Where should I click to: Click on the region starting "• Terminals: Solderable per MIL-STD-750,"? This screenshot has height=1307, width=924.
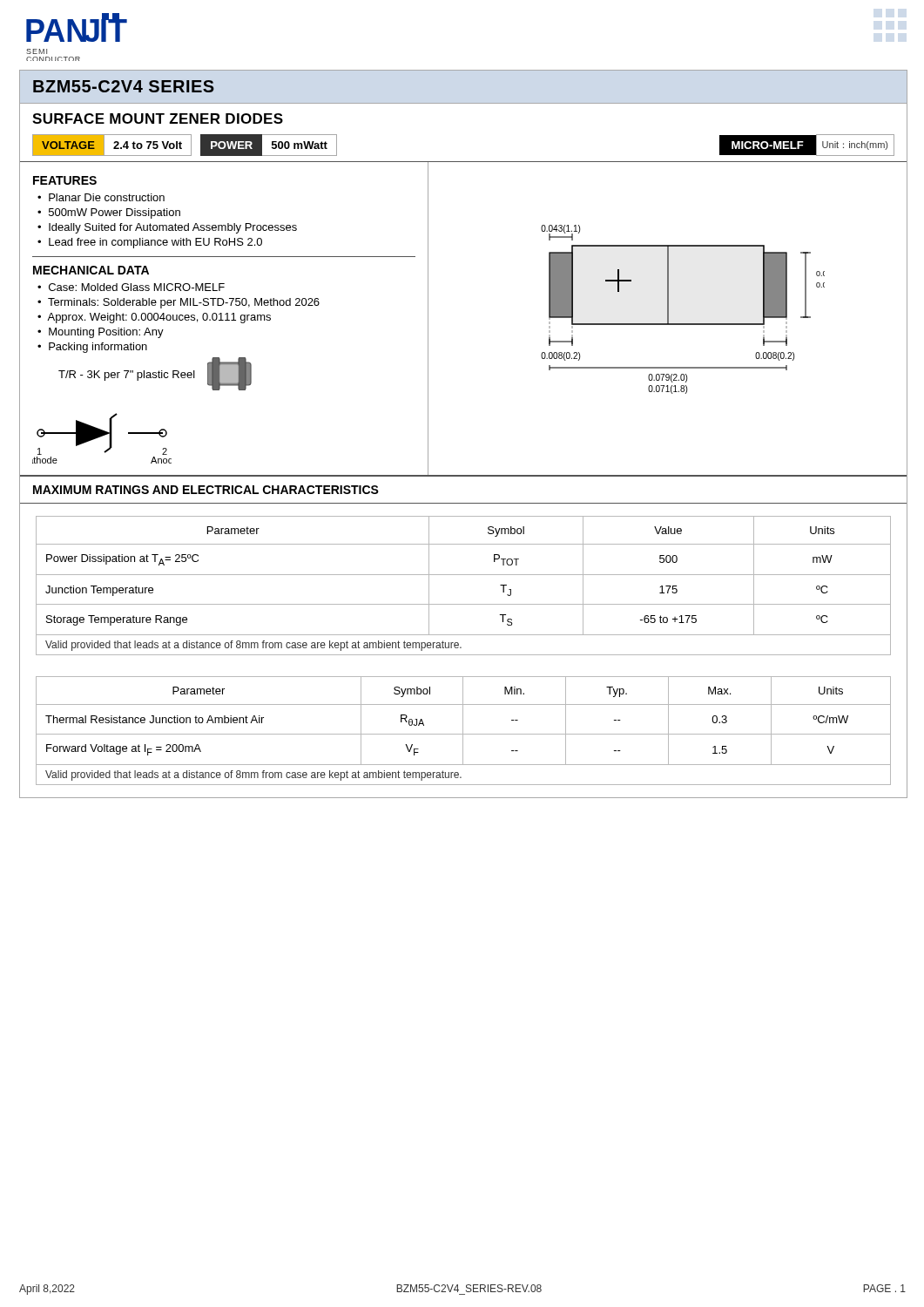179,302
